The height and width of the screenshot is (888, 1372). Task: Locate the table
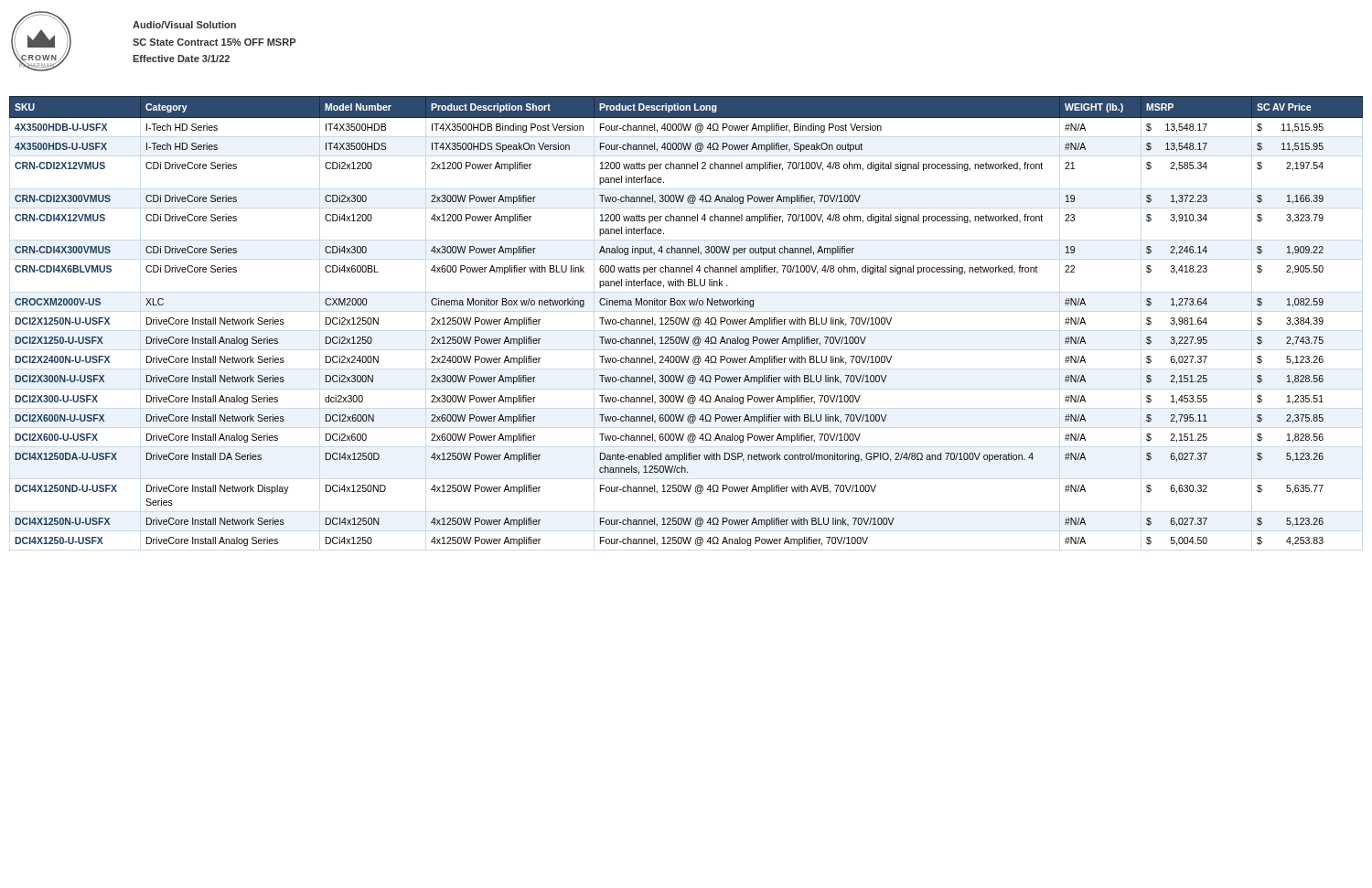click(686, 491)
